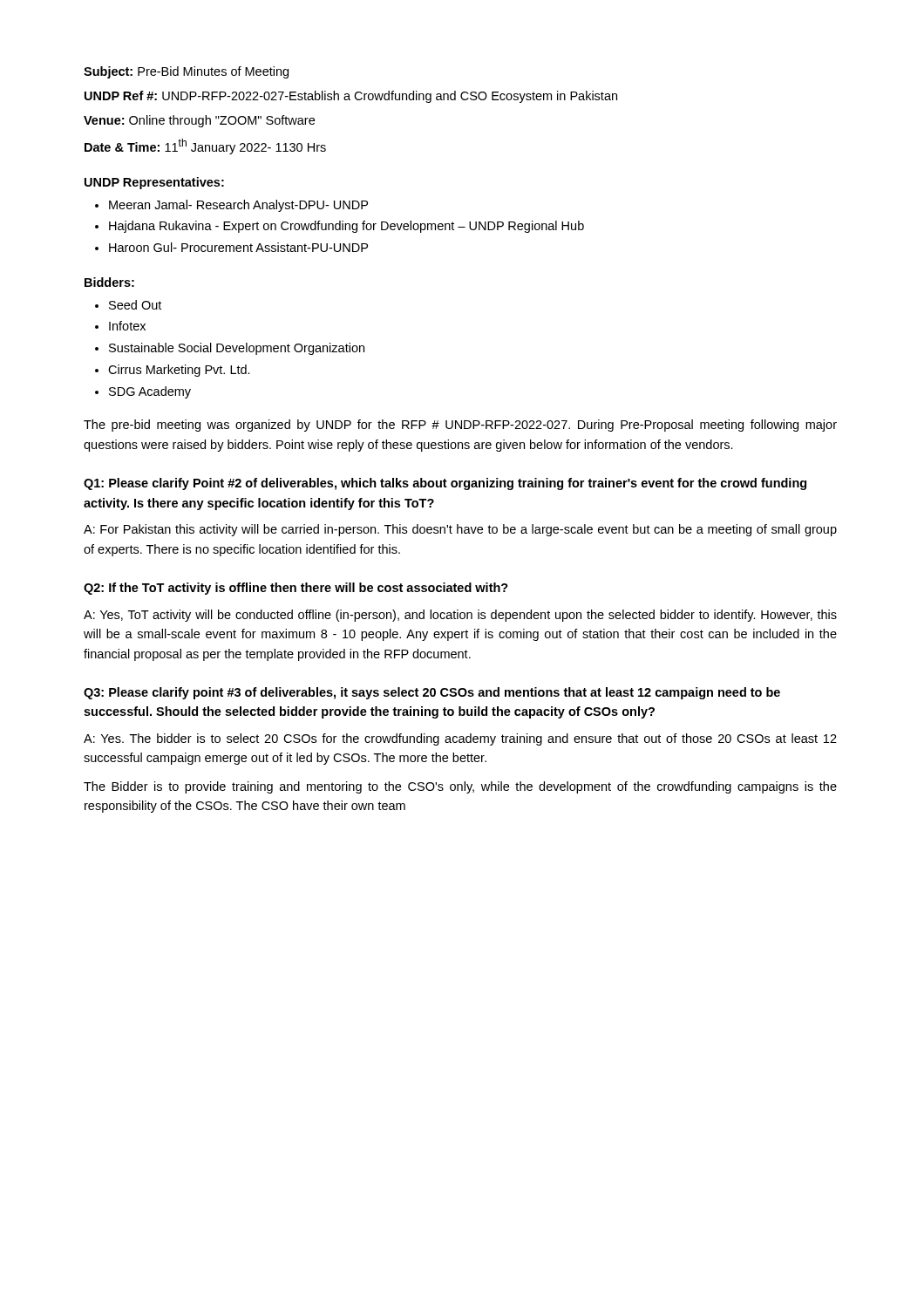Click the section header that begins "Q2: If the ToT"
Image resolution: width=924 pixels, height=1308 pixels.
pos(296,588)
